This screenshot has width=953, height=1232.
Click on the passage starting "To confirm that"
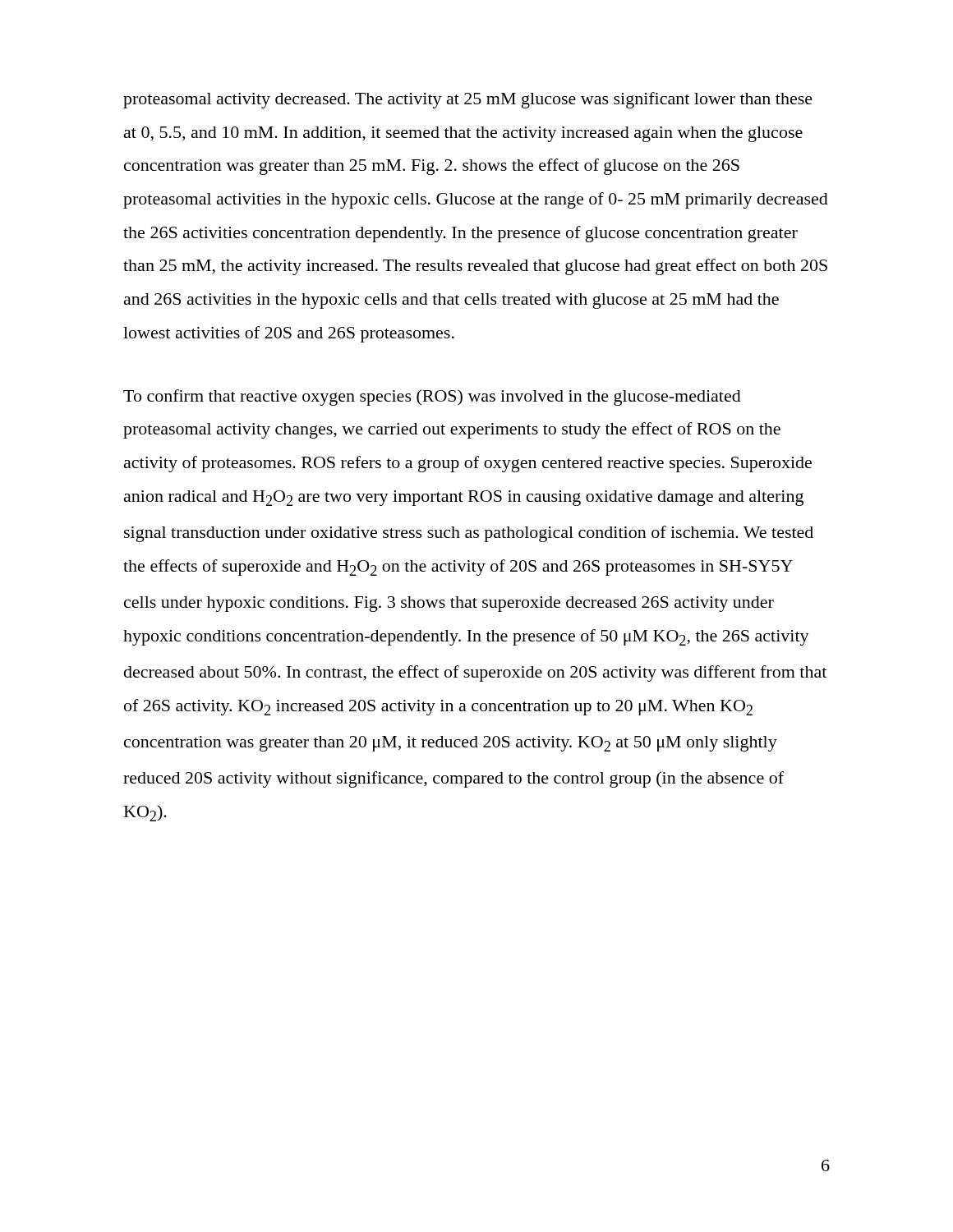pos(475,605)
